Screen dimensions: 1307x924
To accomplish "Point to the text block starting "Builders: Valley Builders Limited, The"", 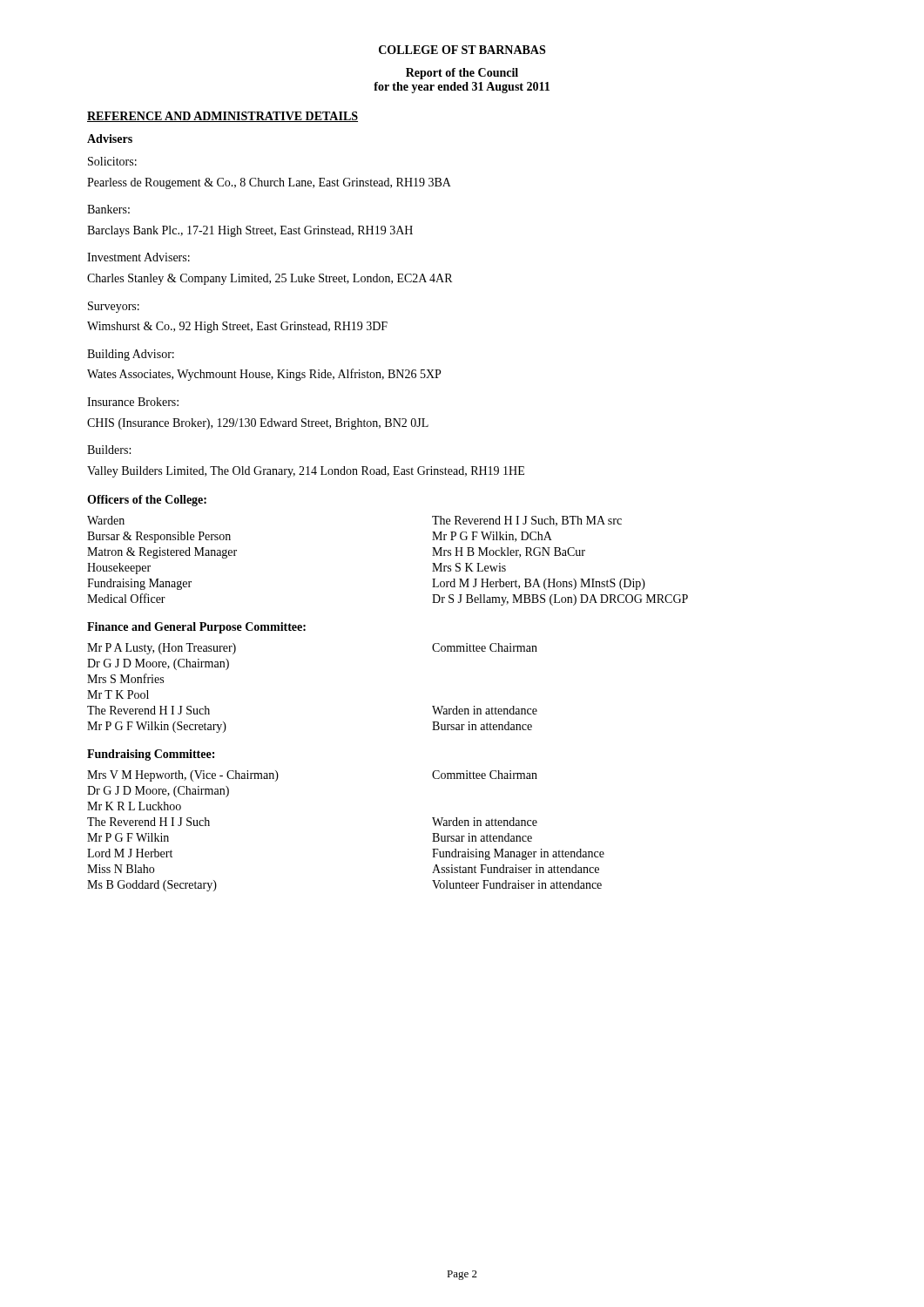I will click(462, 461).
